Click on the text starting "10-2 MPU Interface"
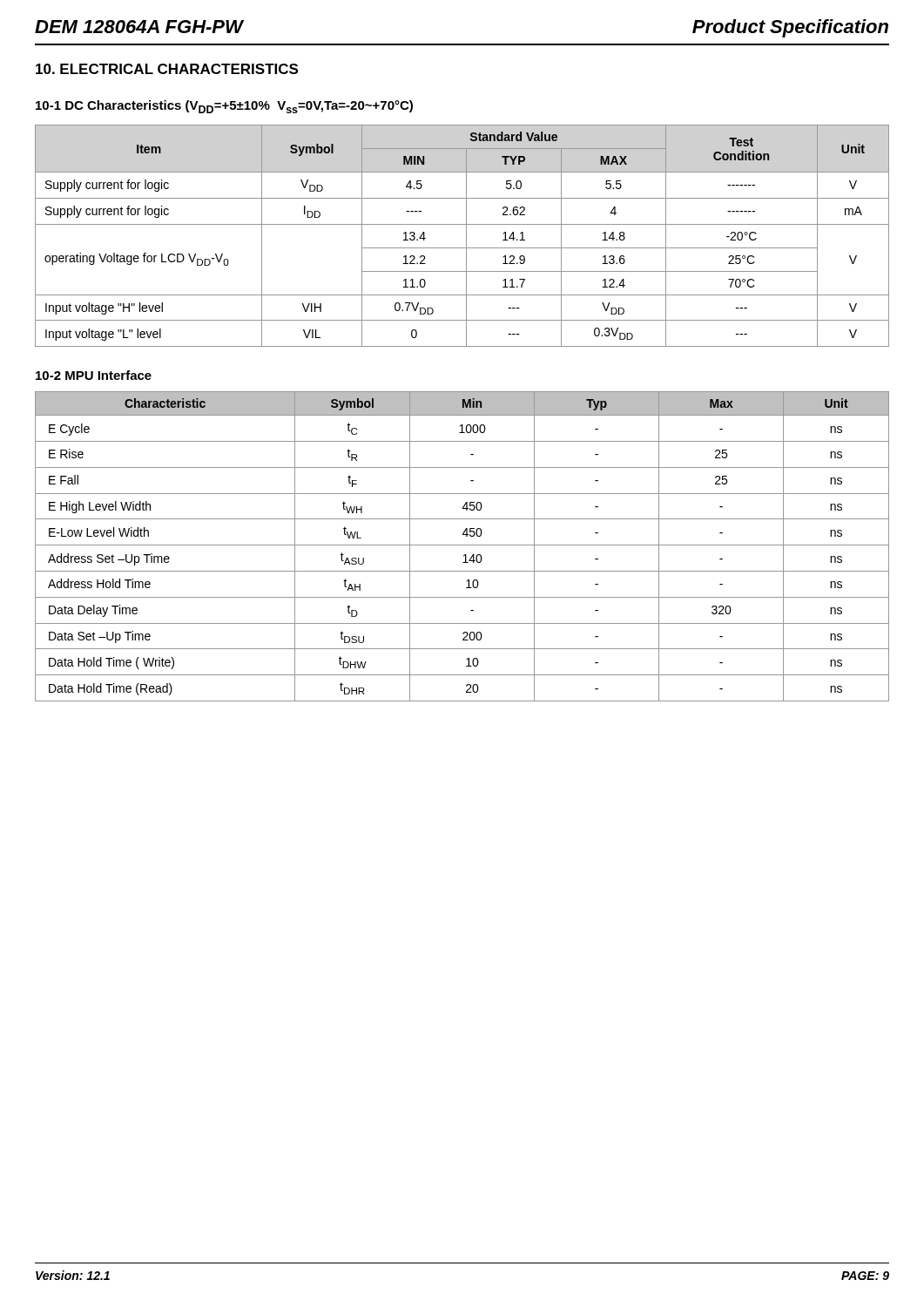924x1307 pixels. [93, 375]
